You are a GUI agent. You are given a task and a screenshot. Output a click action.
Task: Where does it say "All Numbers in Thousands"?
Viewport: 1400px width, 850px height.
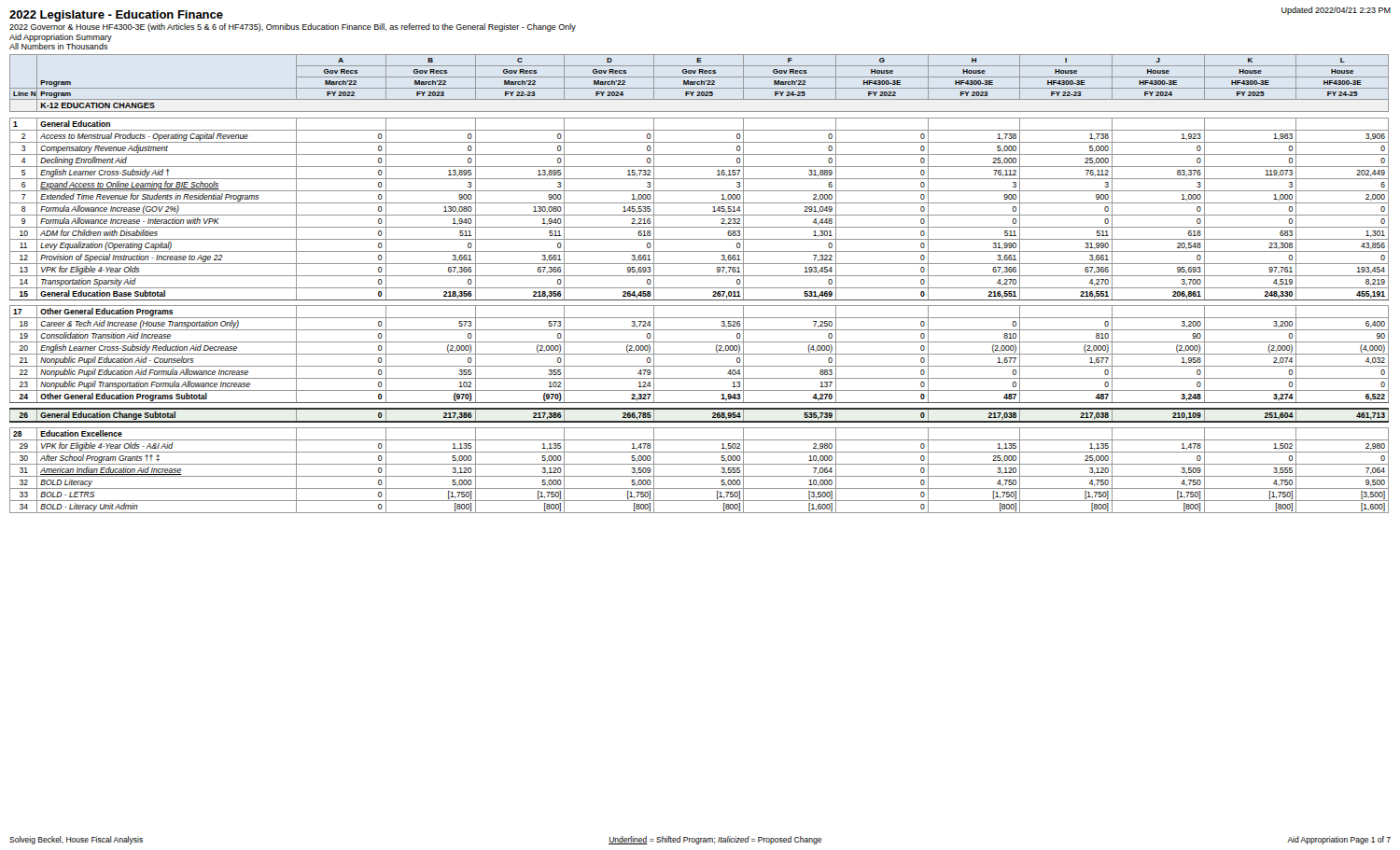coord(59,47)
